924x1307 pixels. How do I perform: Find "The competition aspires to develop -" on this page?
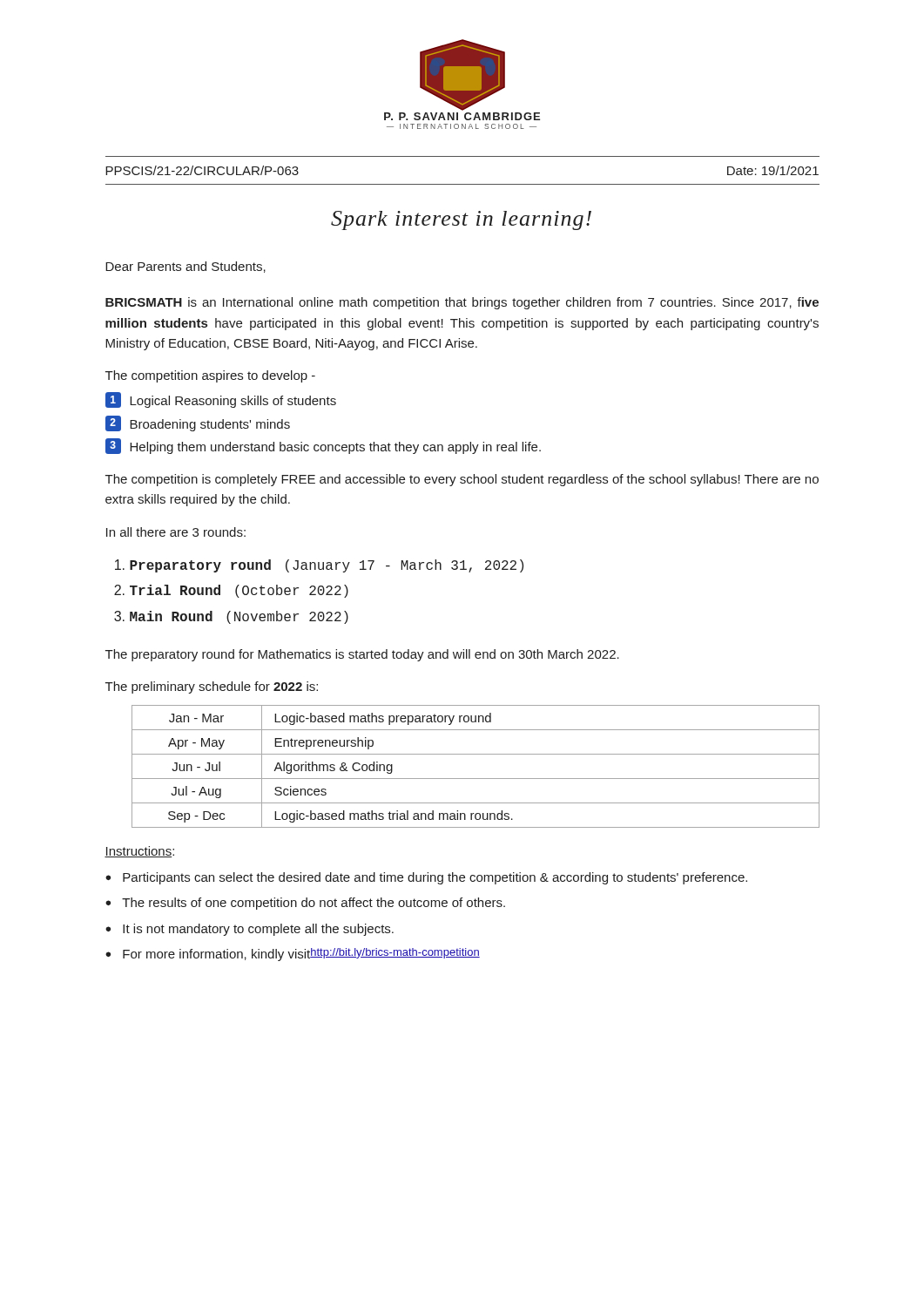click(x=210, y=375)
